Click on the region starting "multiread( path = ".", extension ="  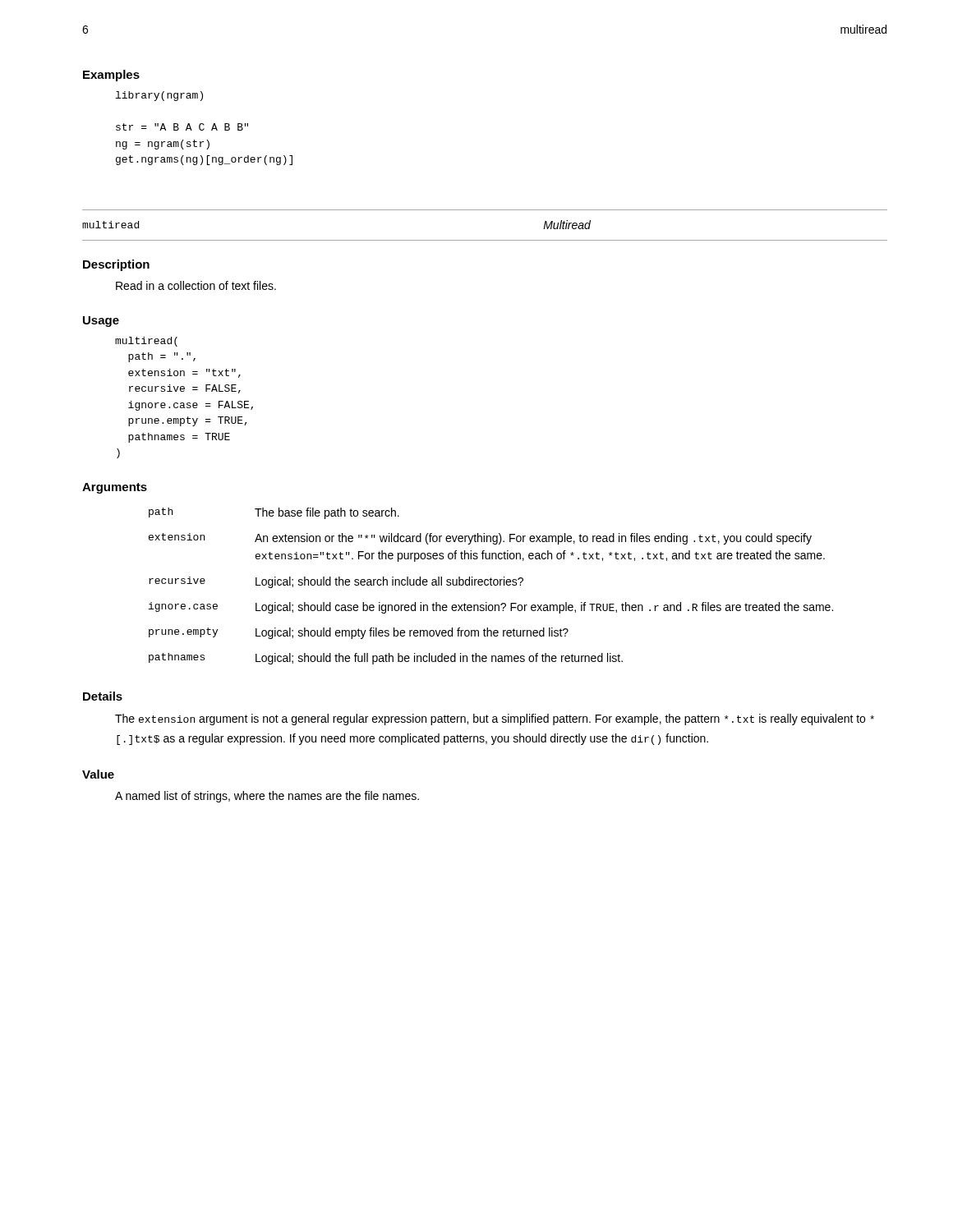pos(146,342)
